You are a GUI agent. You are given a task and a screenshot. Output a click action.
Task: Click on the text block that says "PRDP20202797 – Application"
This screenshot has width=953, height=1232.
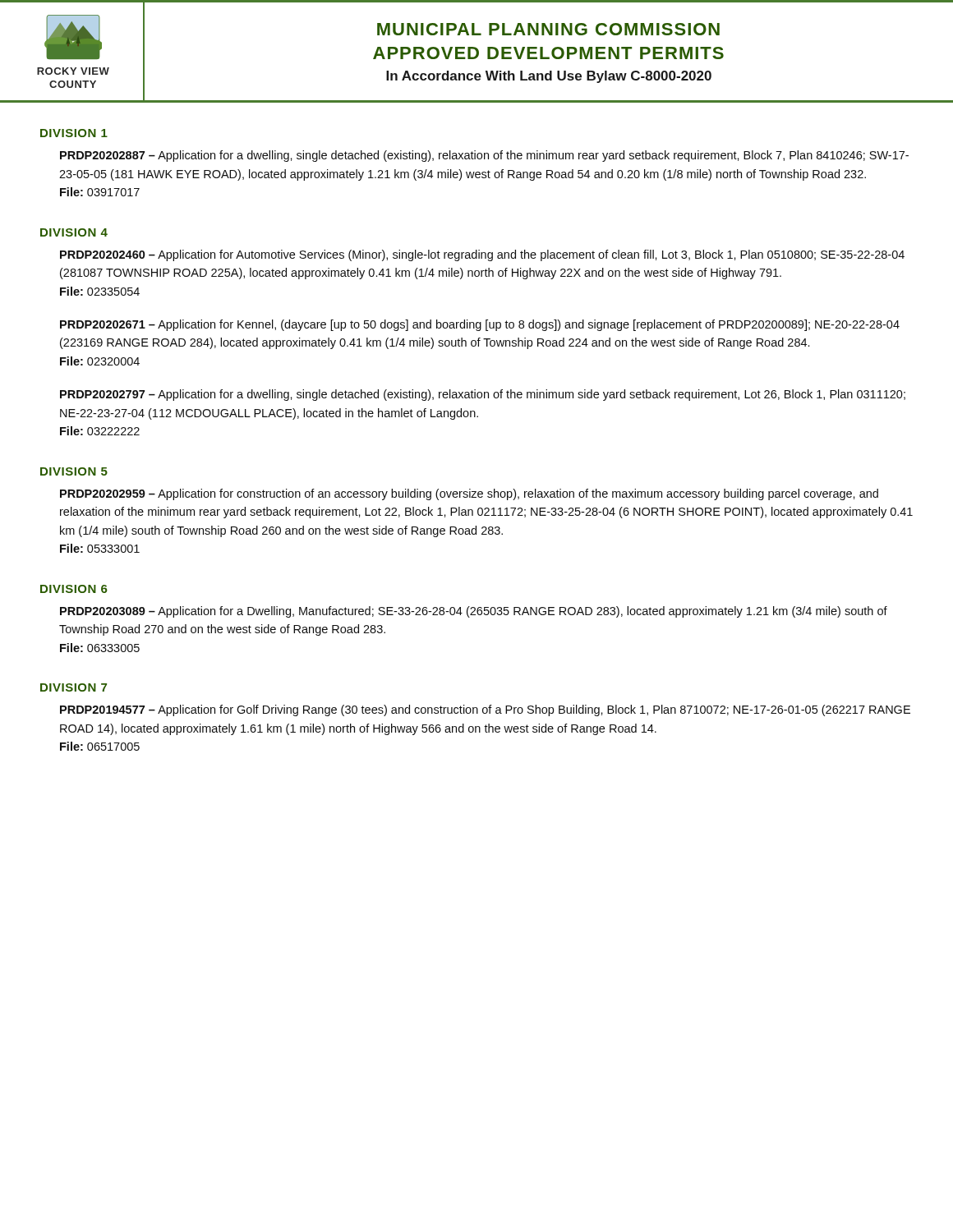[486, 413]
